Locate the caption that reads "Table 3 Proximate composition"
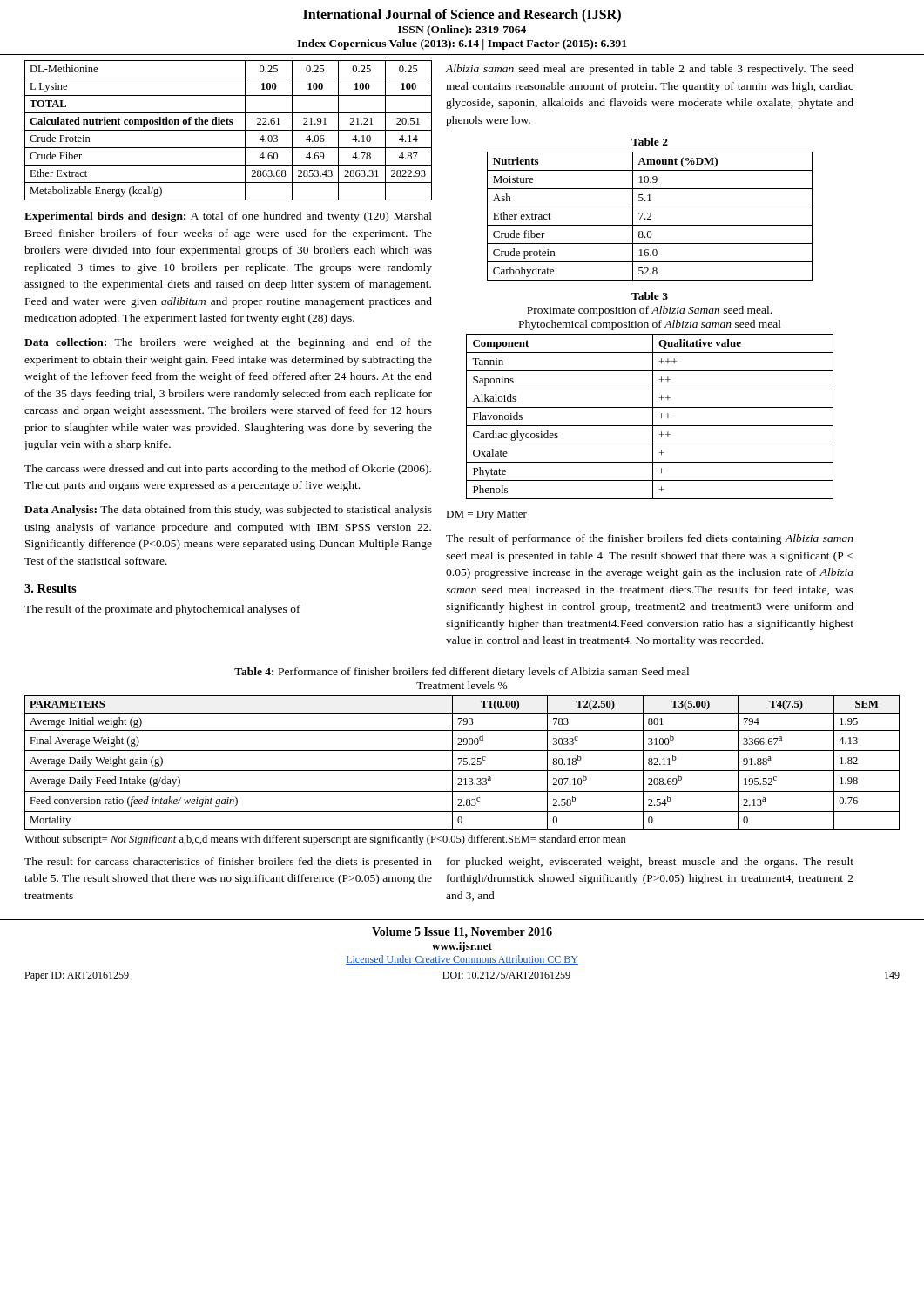Screen dimensions: 1307x924 pos(650,310)
